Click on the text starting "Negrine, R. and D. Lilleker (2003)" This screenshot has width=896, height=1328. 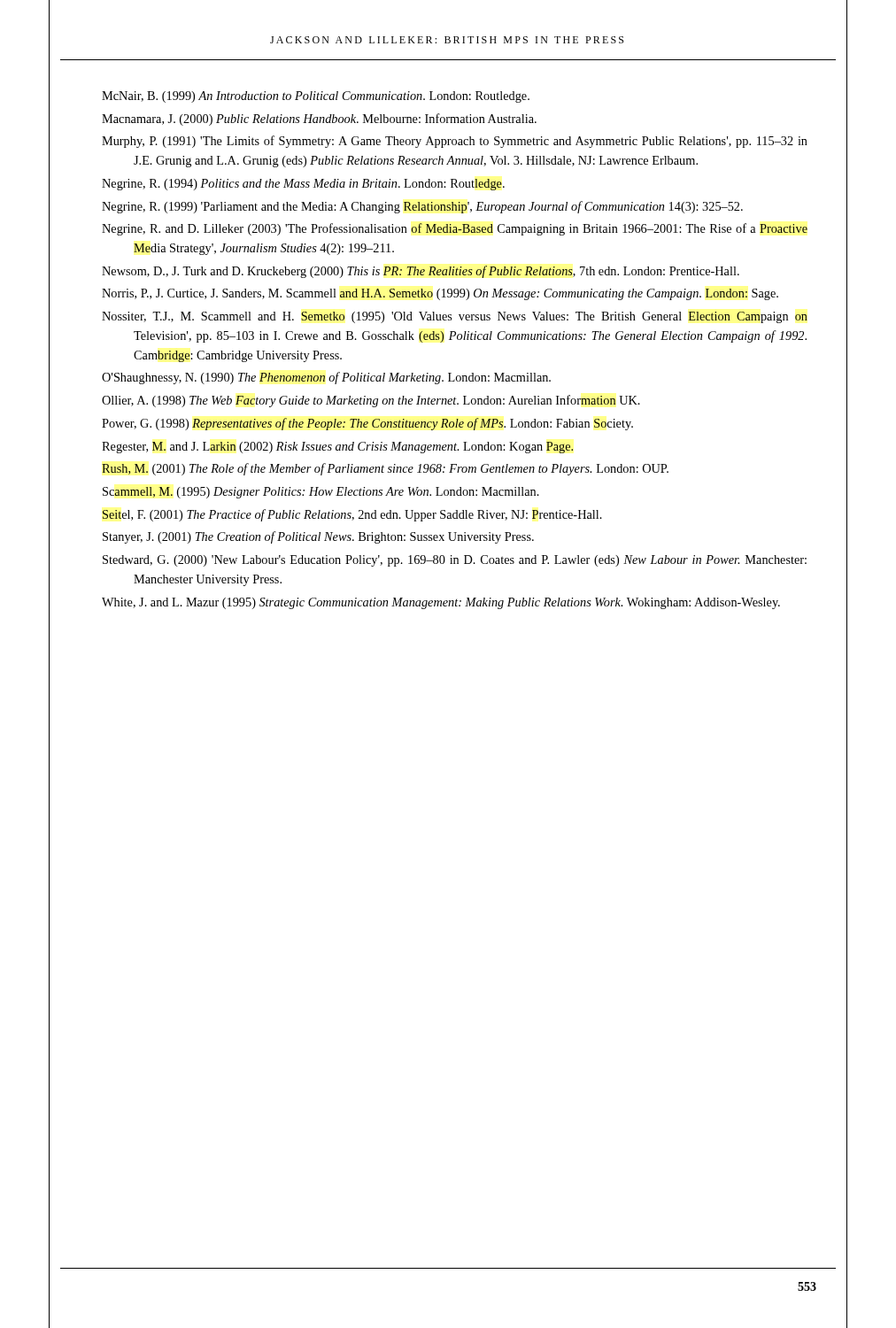pyautogui.click(x=455, y=238)
